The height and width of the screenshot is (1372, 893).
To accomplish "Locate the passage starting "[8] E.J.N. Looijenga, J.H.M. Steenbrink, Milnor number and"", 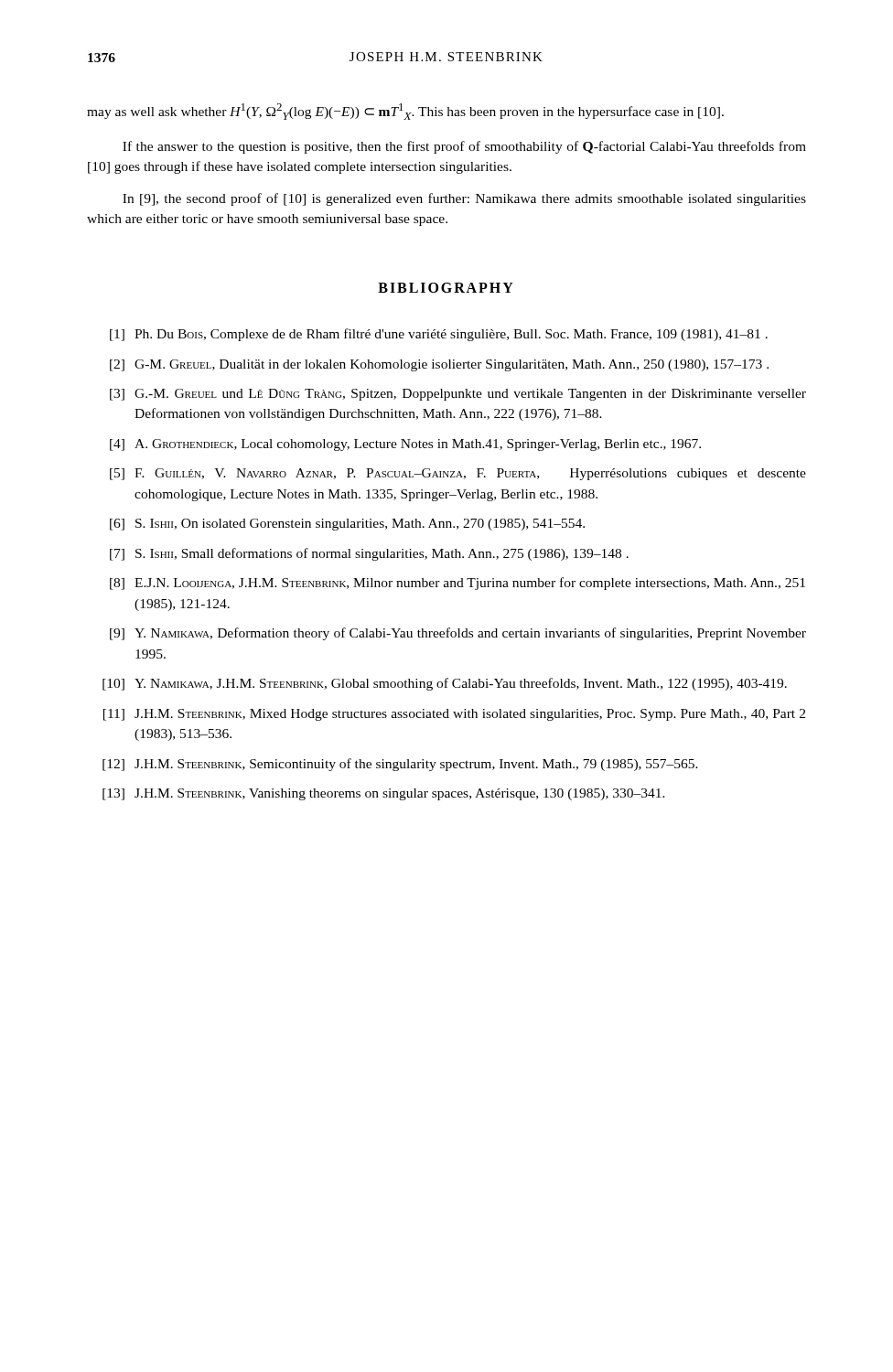I will 446,593.
